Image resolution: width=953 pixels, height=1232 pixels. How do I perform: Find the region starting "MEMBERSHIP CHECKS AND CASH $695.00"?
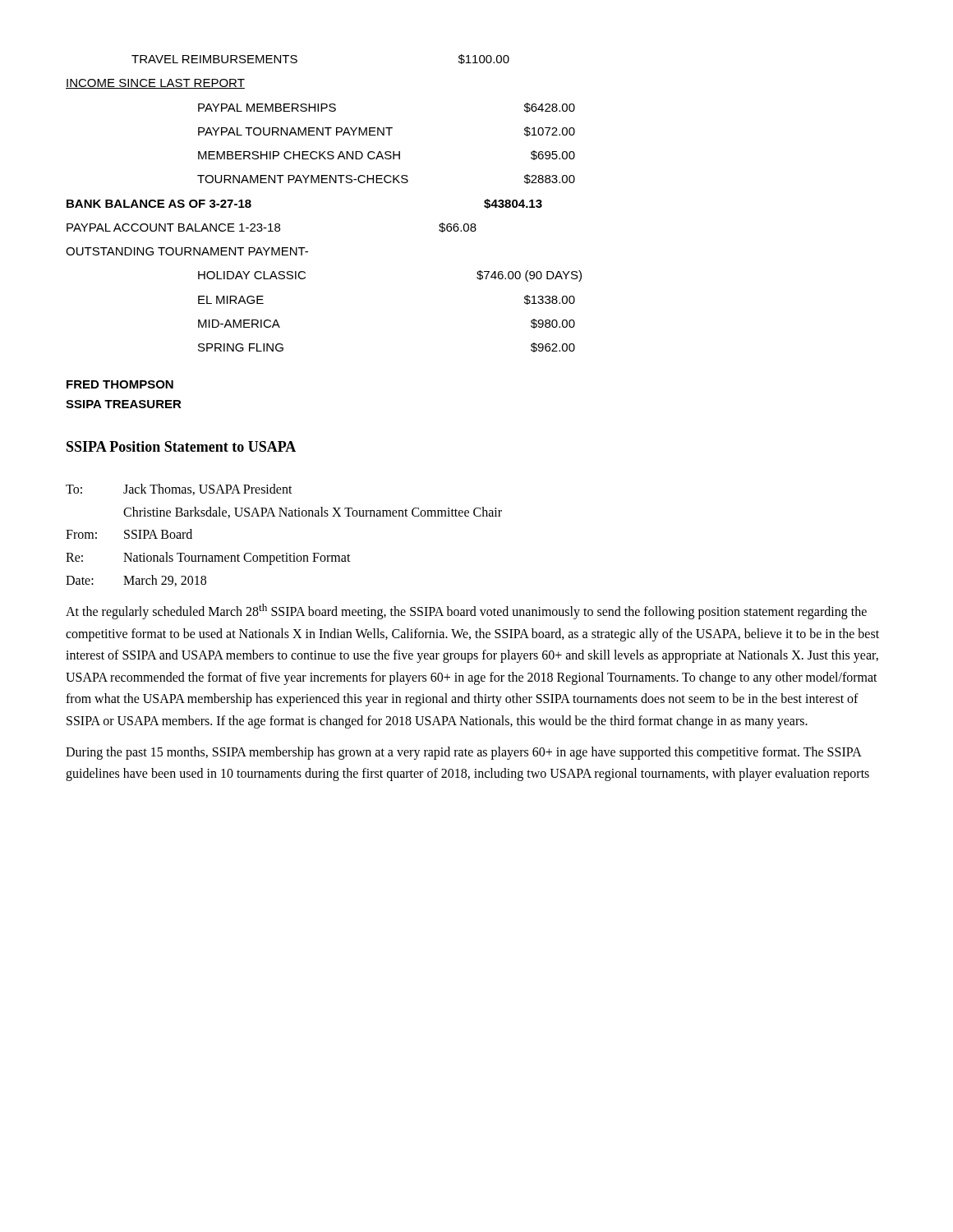click(387, 155)
